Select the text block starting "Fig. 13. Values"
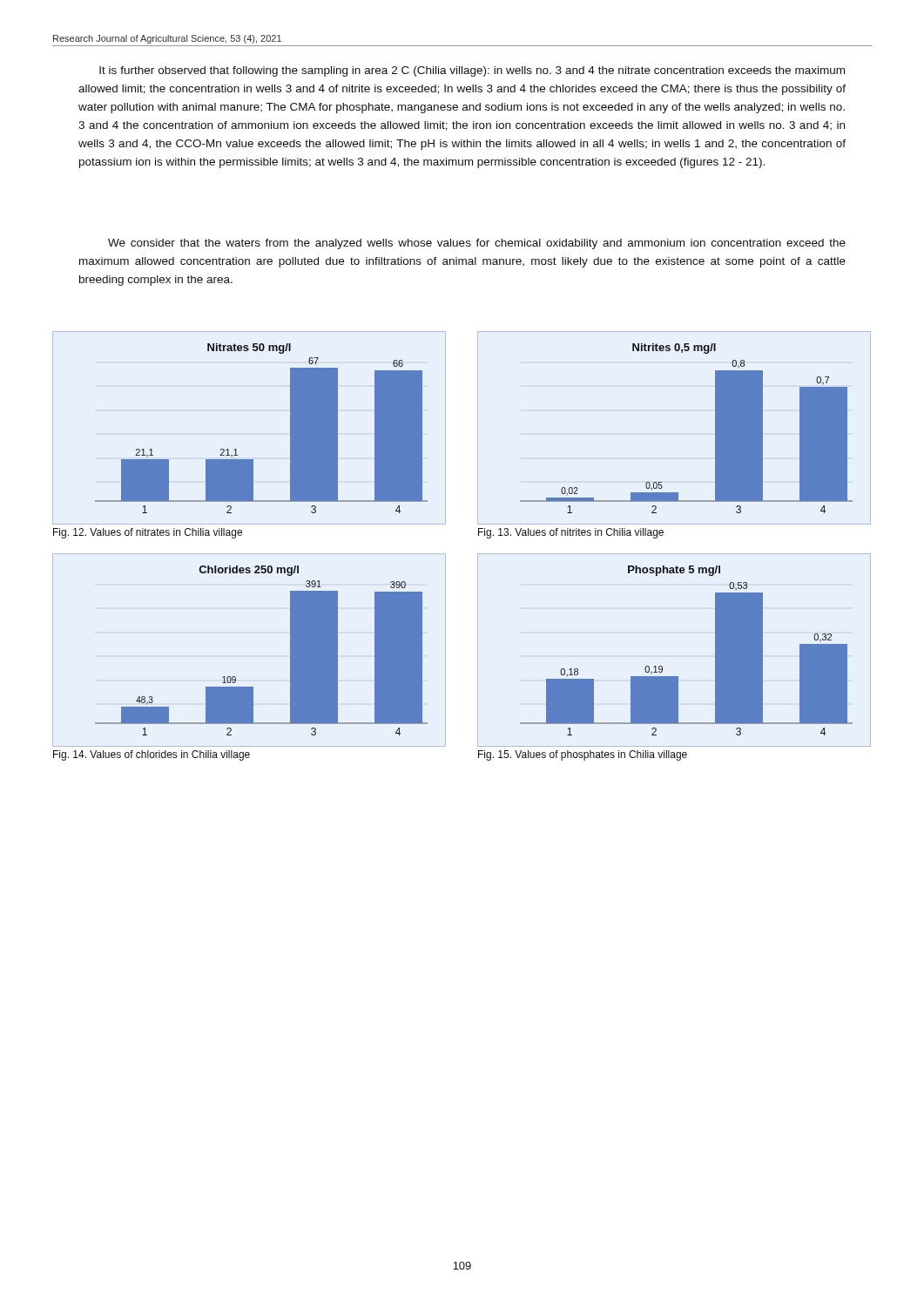Viewport: 924px width, 1307px height. 571,532
